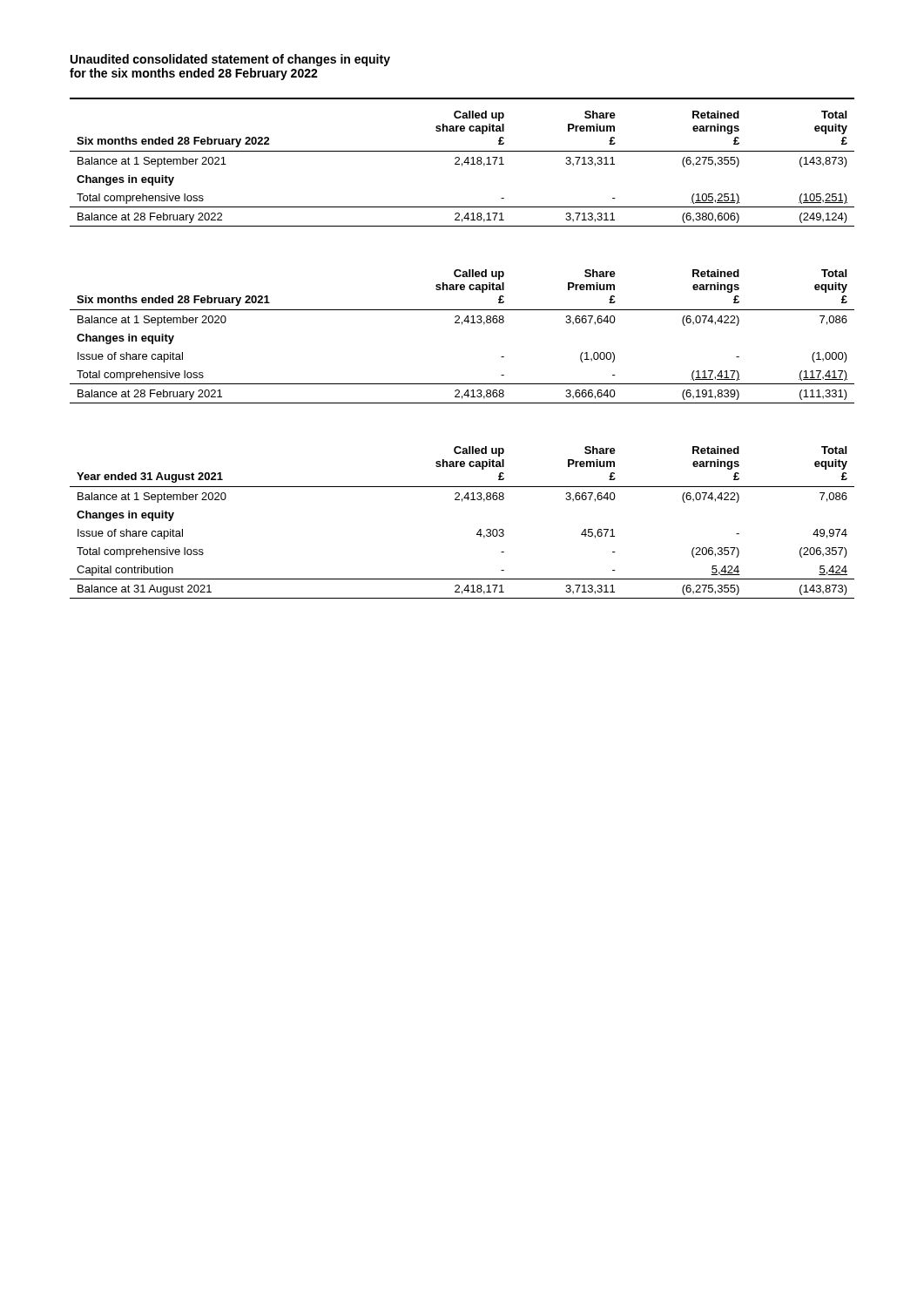Locate the table with the text "Balance at 28 February 2022"
The width and height of the screenshot is (924, 1307).
click(462, 163)
